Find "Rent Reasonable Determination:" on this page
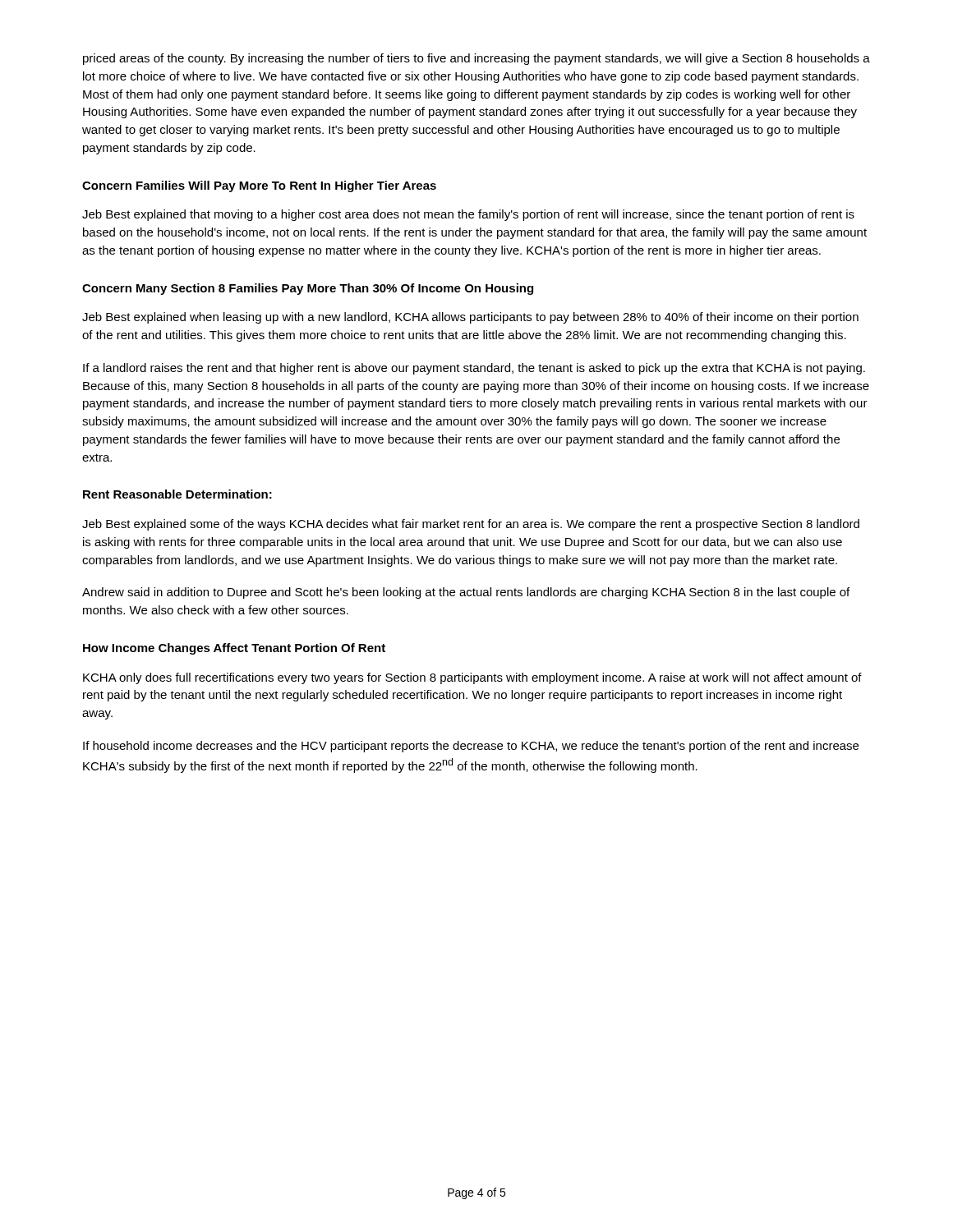This screenshot has height=1232, width=953. pyautogui.click(x=177, y=494)
